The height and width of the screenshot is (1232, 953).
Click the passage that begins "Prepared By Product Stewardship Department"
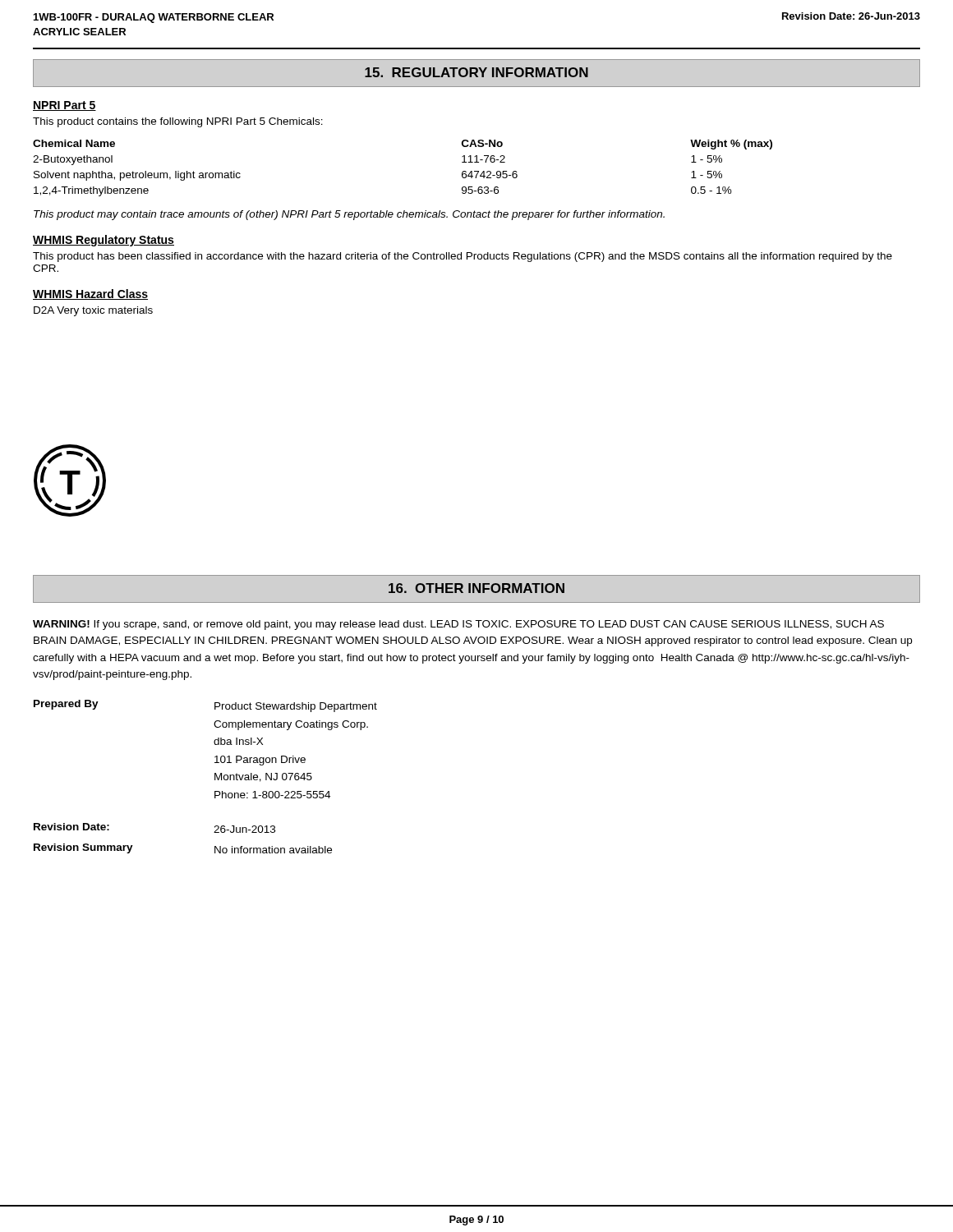(x=205, y=751)
